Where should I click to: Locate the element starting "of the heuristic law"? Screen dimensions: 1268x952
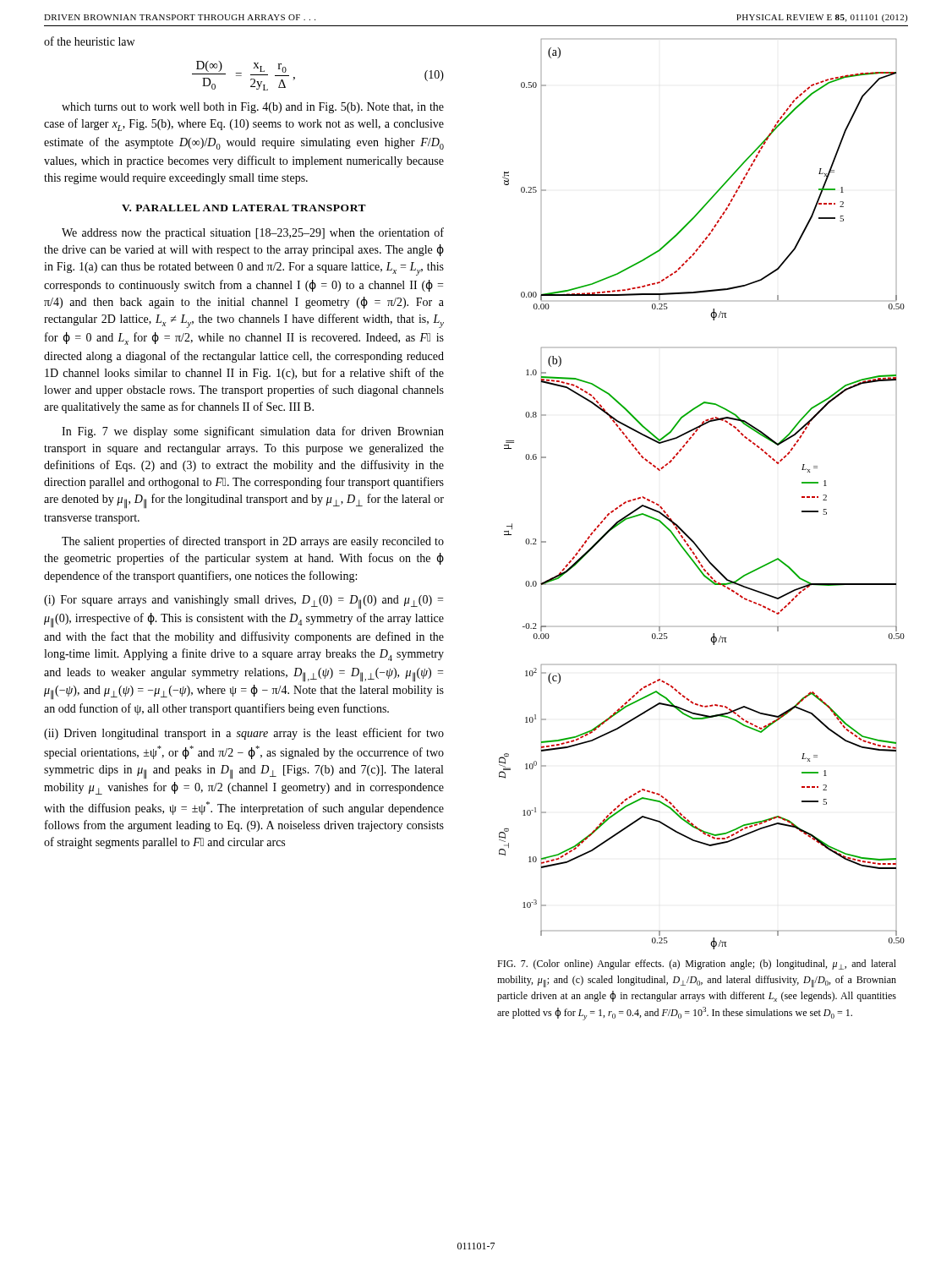[x=89, y=41]
